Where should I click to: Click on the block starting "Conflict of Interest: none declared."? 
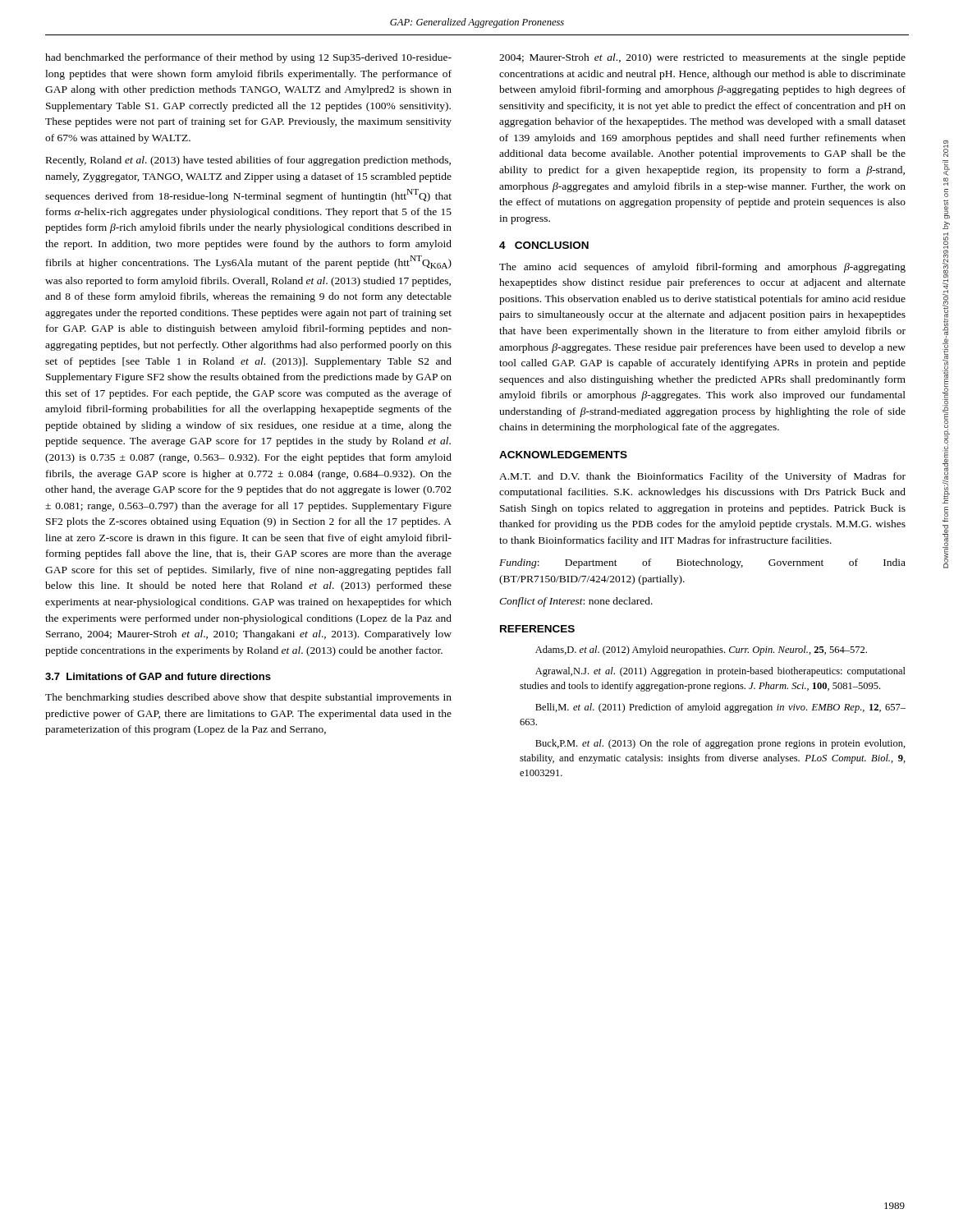576,602
